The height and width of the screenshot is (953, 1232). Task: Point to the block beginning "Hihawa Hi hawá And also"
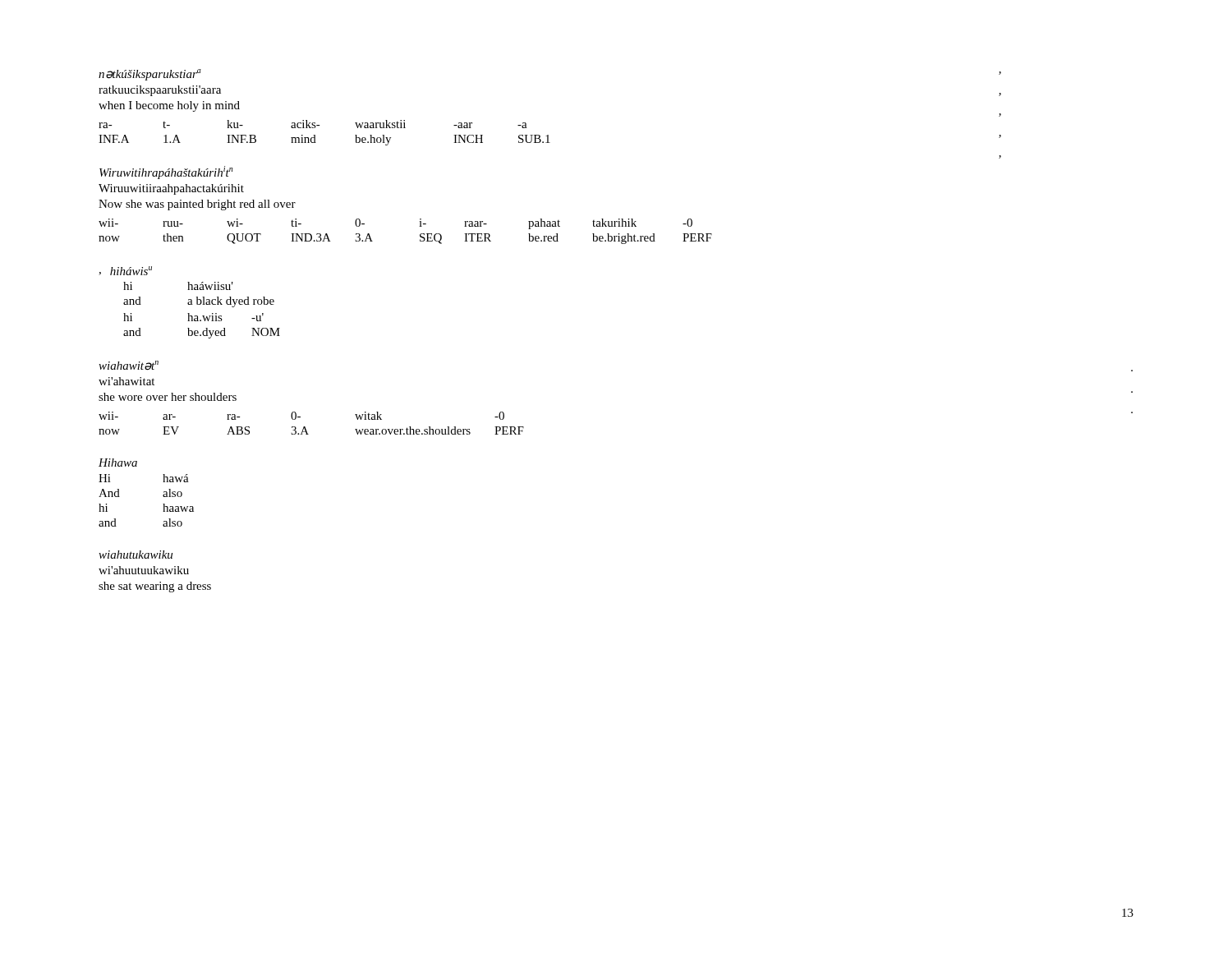click(118, 463)
